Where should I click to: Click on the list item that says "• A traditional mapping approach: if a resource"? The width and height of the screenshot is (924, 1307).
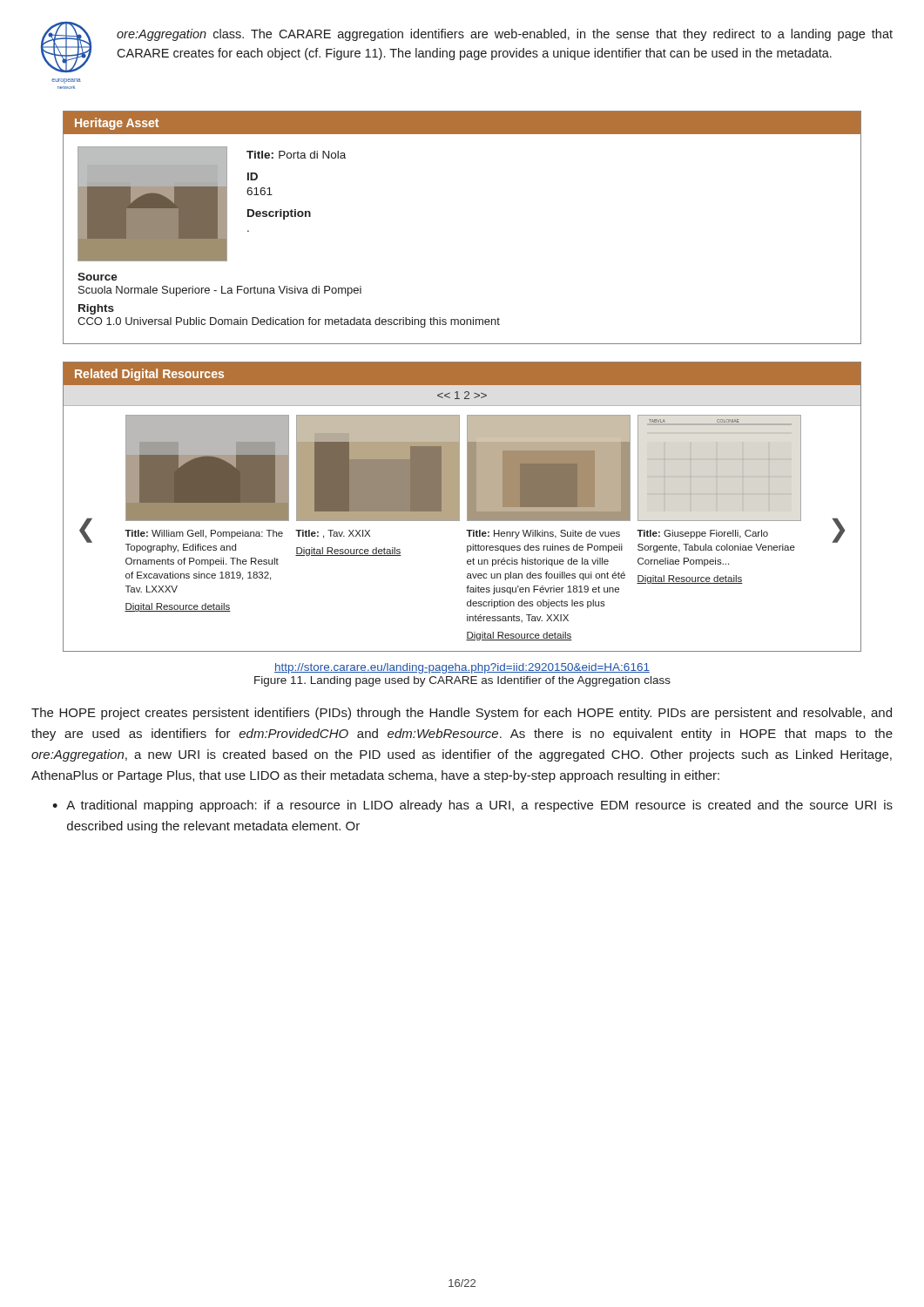click(x=472, y=815)
